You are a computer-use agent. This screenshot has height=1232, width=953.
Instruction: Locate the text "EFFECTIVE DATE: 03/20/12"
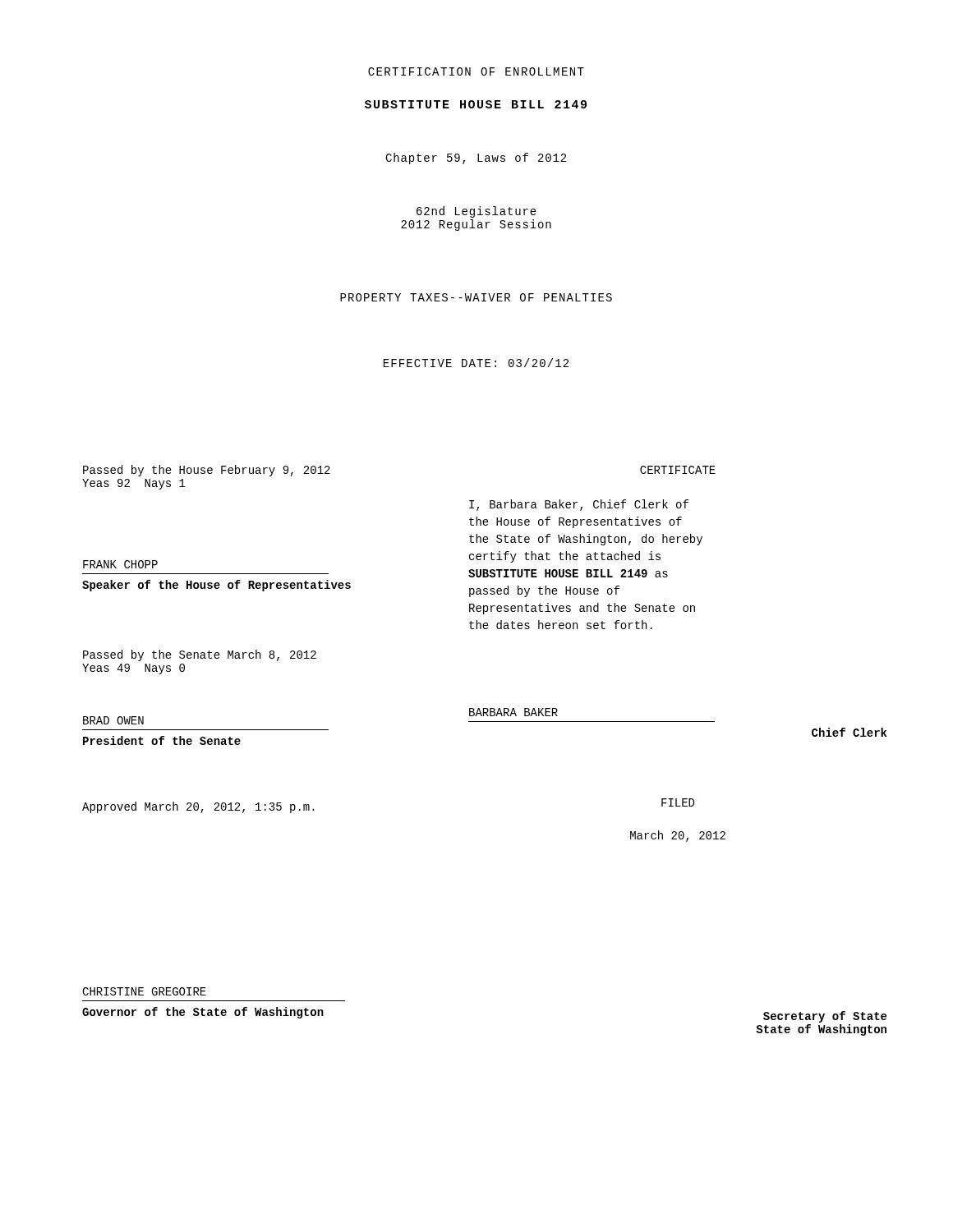(x=476, y=364)
